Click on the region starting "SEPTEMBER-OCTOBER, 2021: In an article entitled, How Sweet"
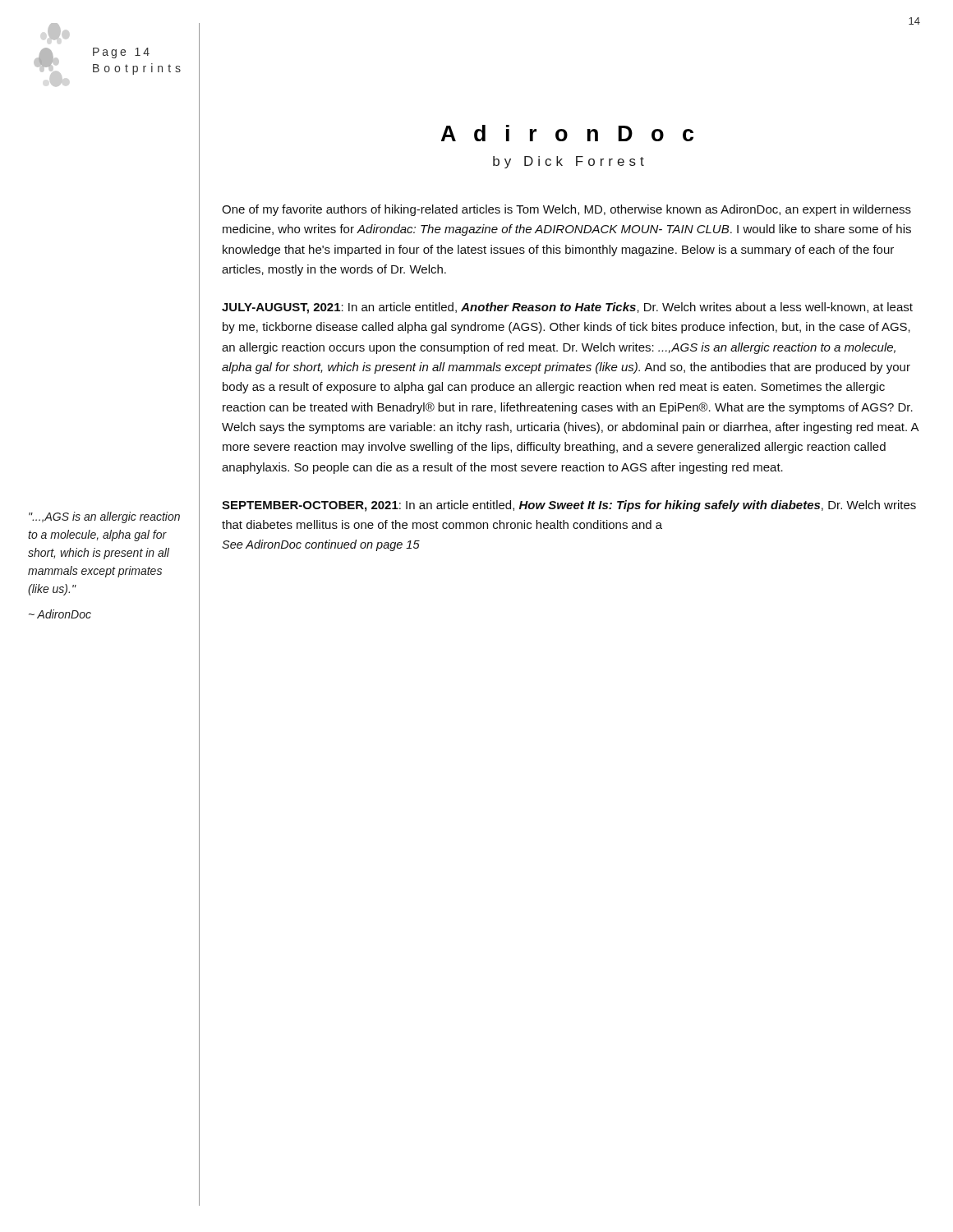This screenshot has width=953, height=1232. (x=569, y=525)
